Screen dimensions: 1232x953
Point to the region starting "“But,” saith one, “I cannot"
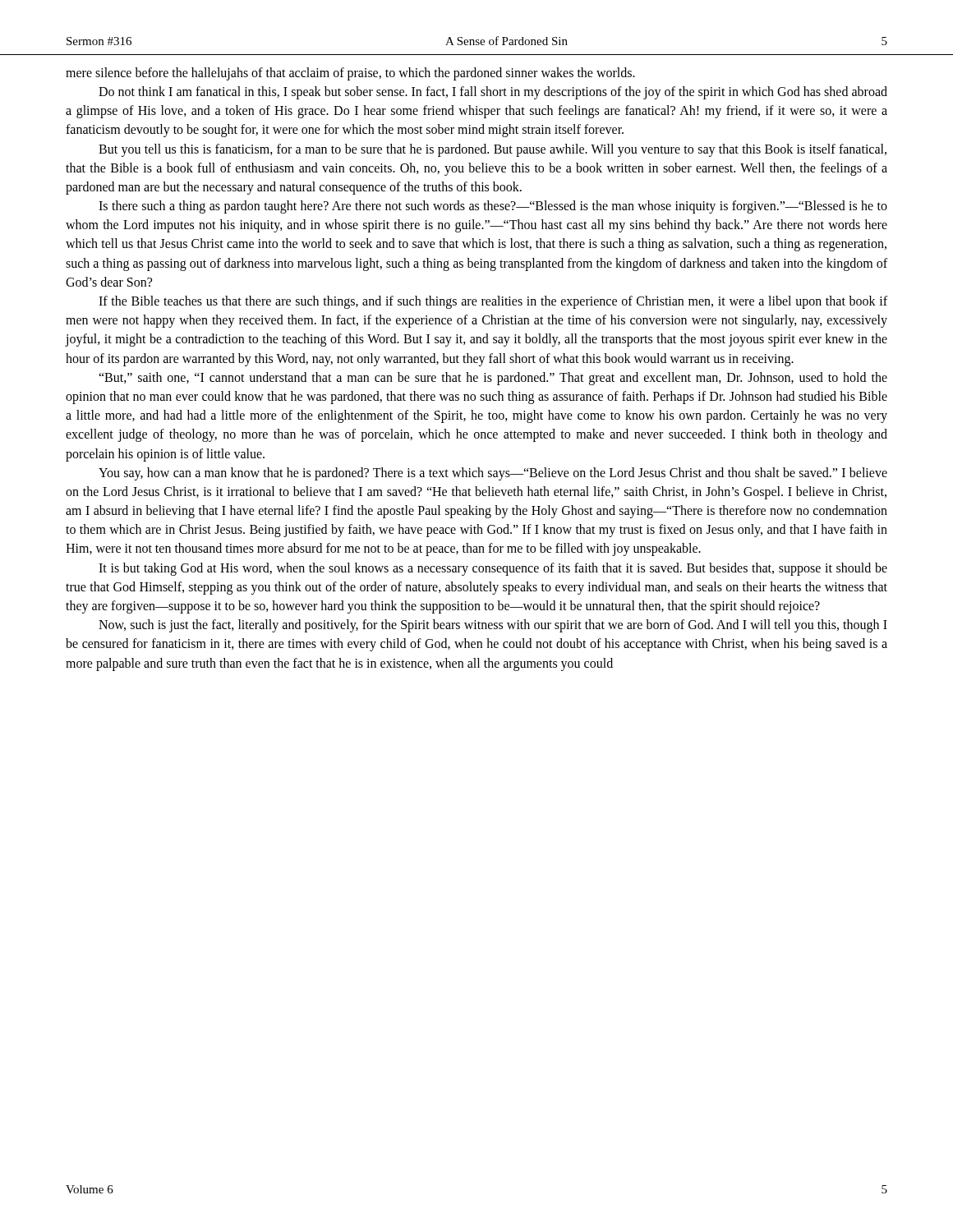point(476,415)
